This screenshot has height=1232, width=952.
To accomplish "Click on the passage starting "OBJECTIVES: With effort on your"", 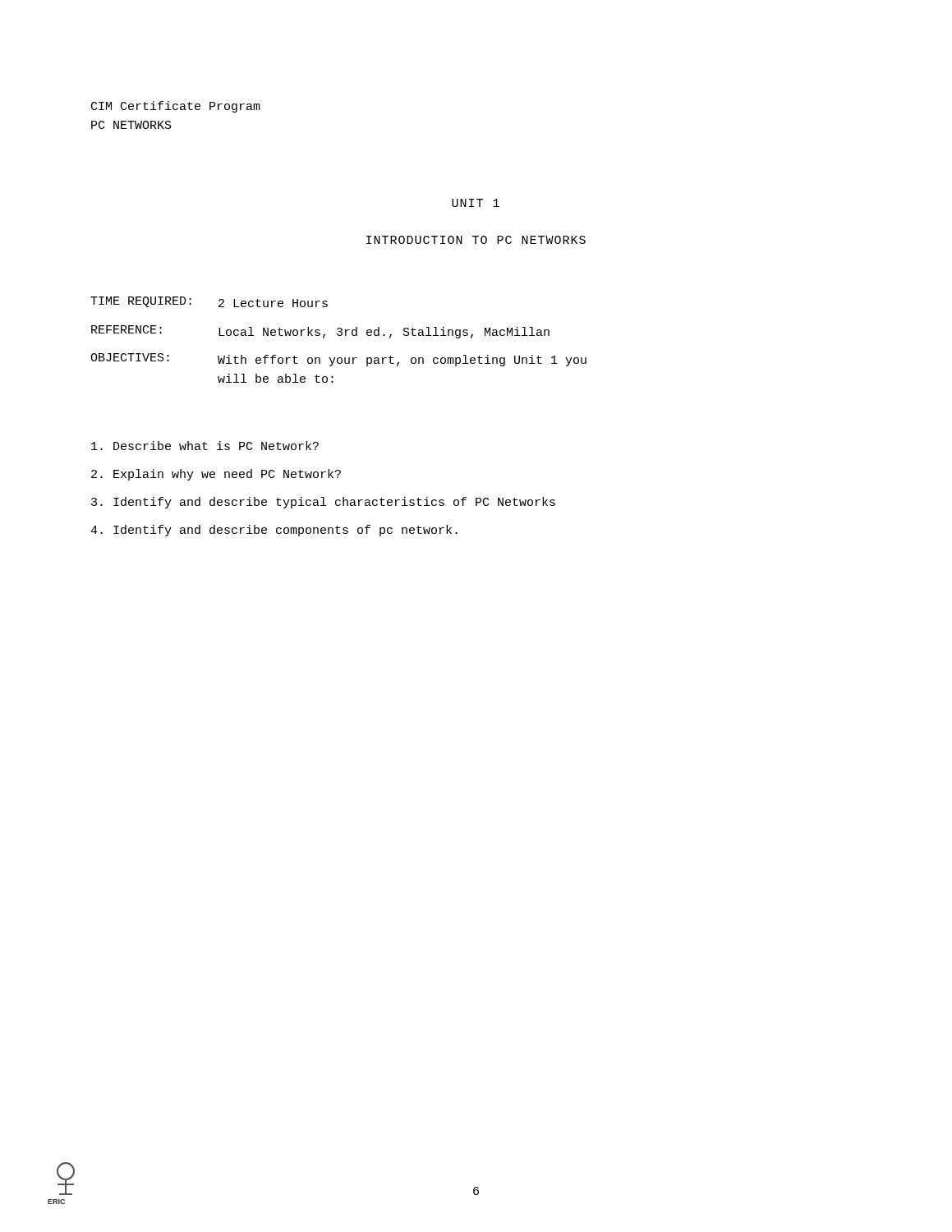I will tap(339, 371).
